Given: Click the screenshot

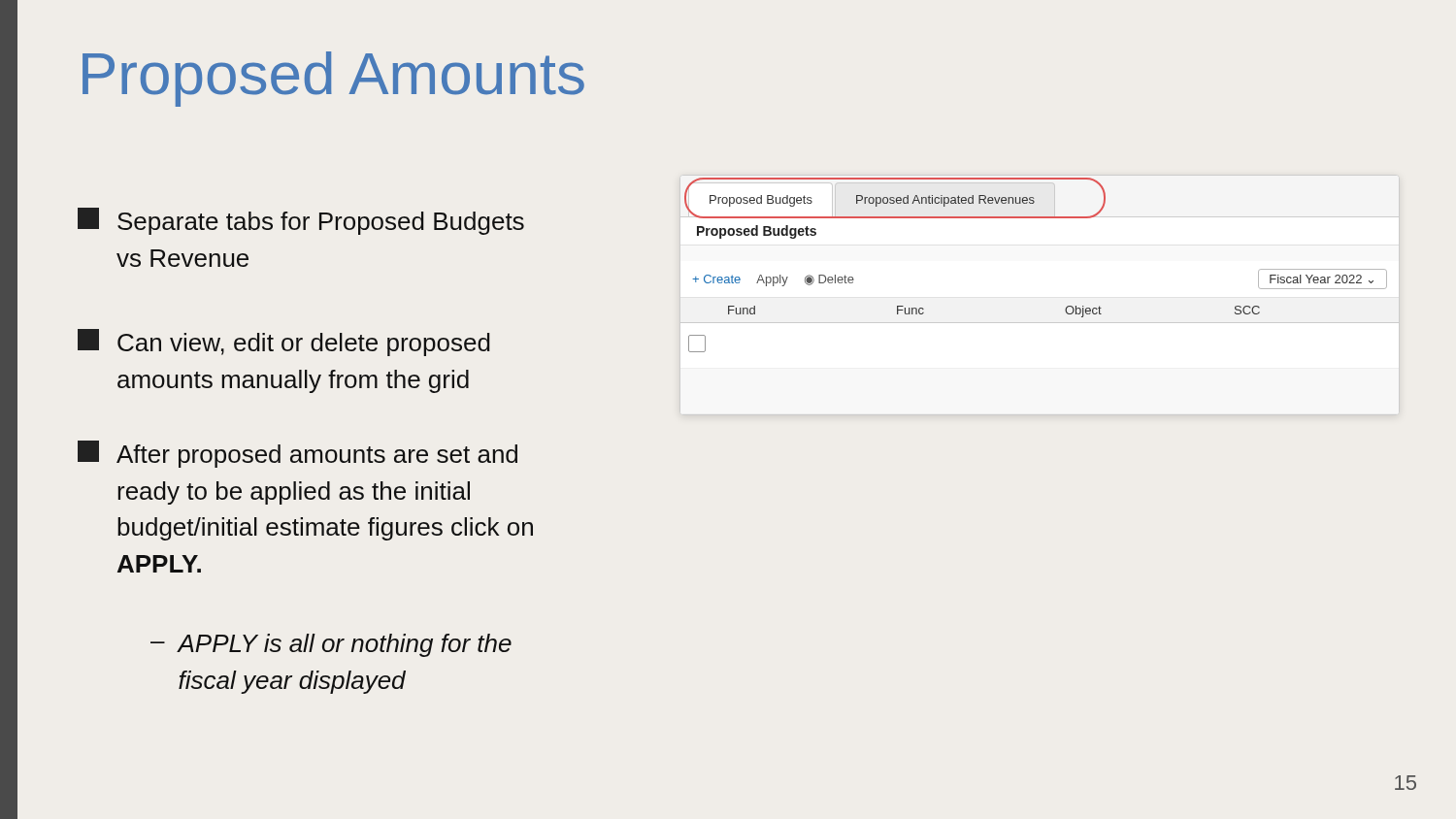Looking at the screenshot, I should [1048, 295].
